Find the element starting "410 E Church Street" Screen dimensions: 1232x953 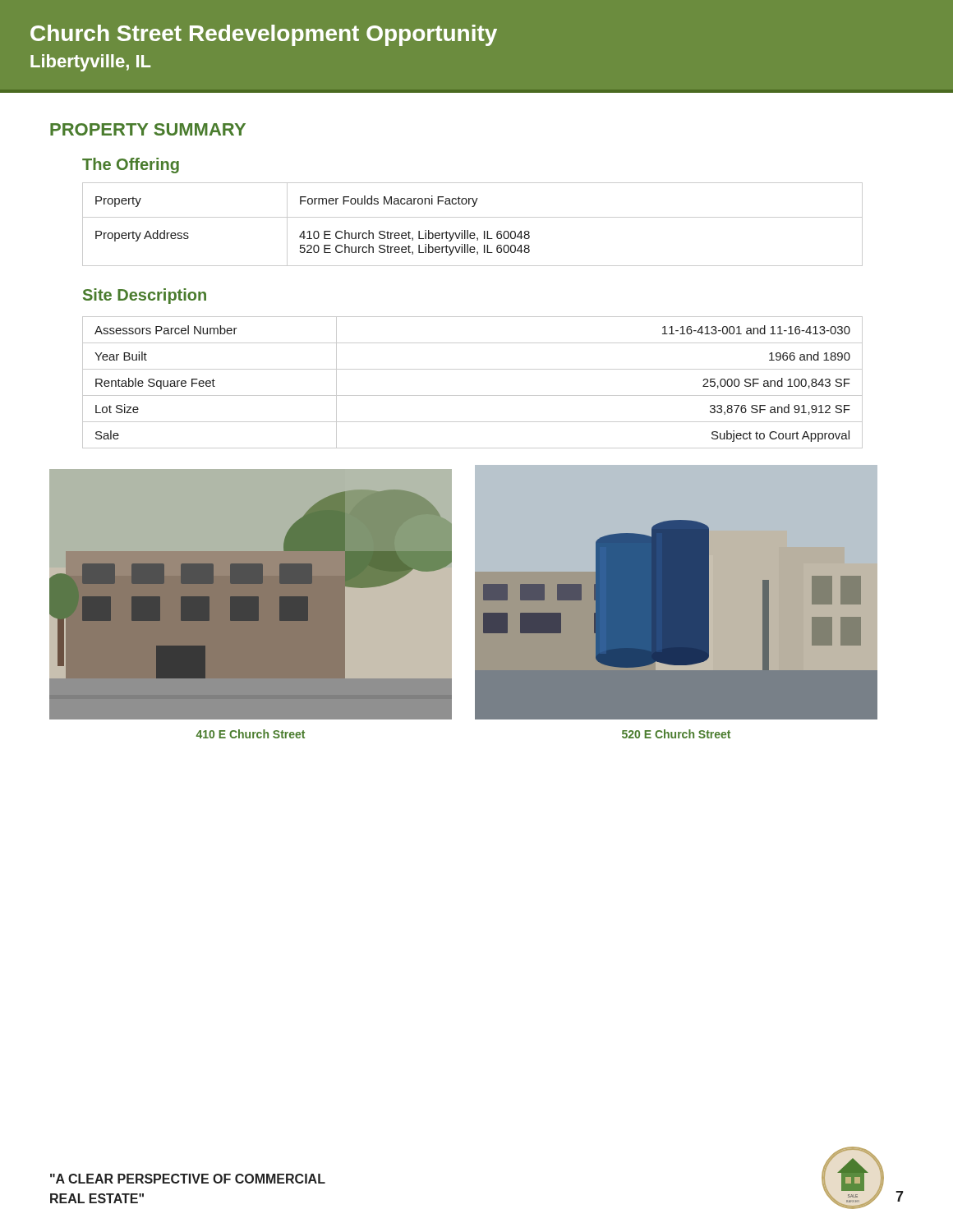coord(251,735)
